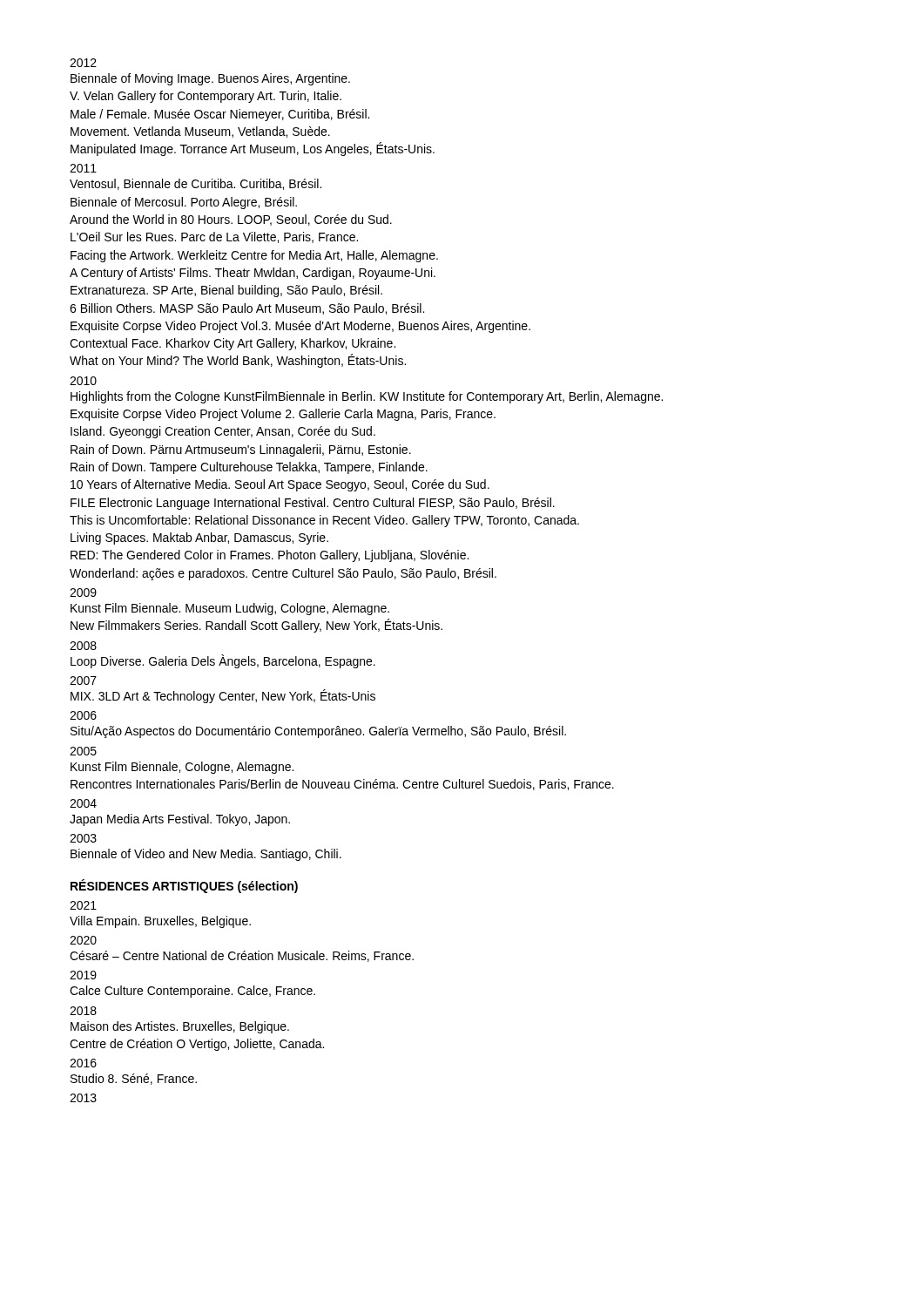Point to the block beginning "Contextual Face. Kharkov City Art Gallery, Kharkov,"
This screenshot has width=924, height=1307.
tap(233, 344)
